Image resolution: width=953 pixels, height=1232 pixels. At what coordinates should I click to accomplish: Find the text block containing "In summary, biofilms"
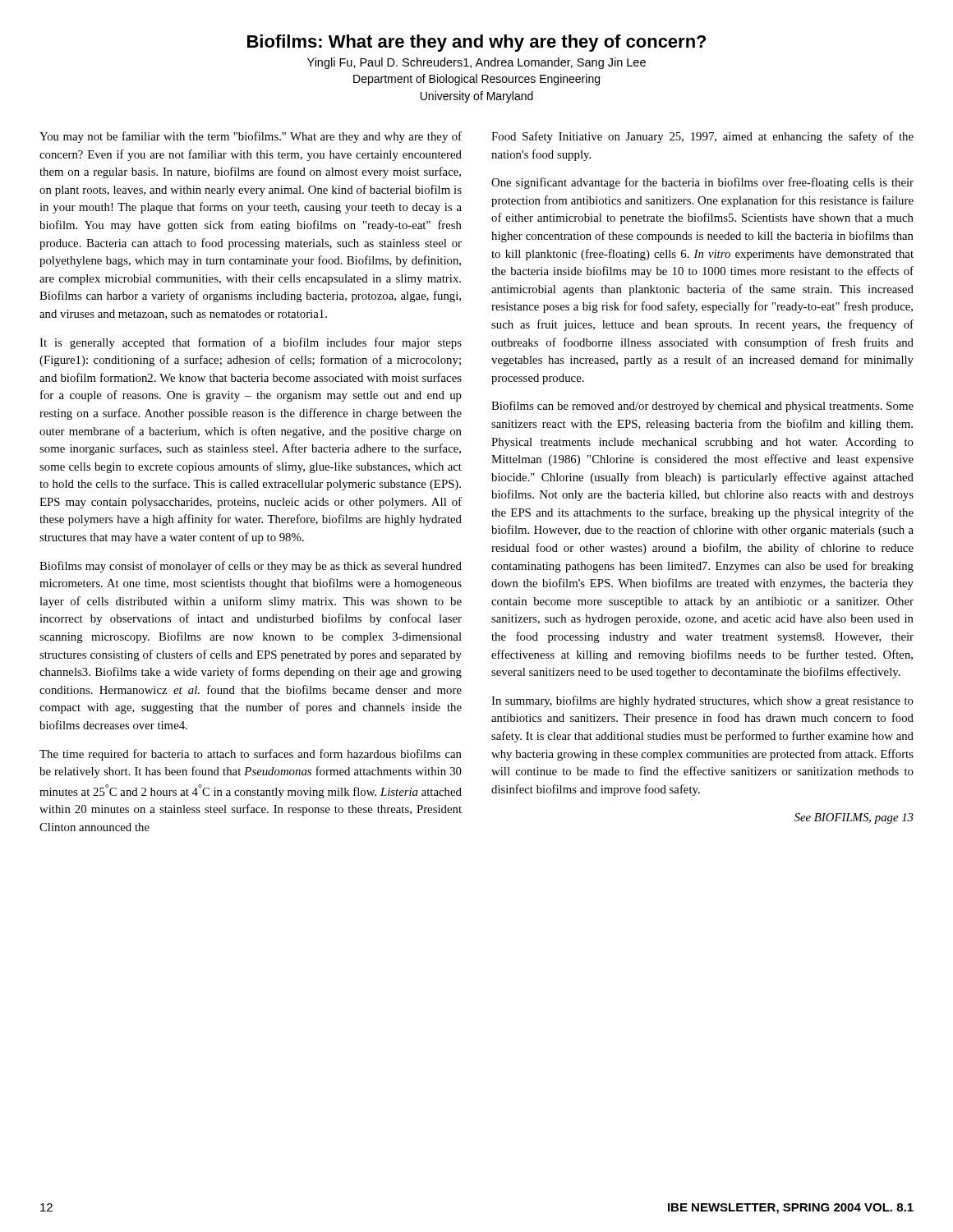pyautogui.click(x=702, y=745)
